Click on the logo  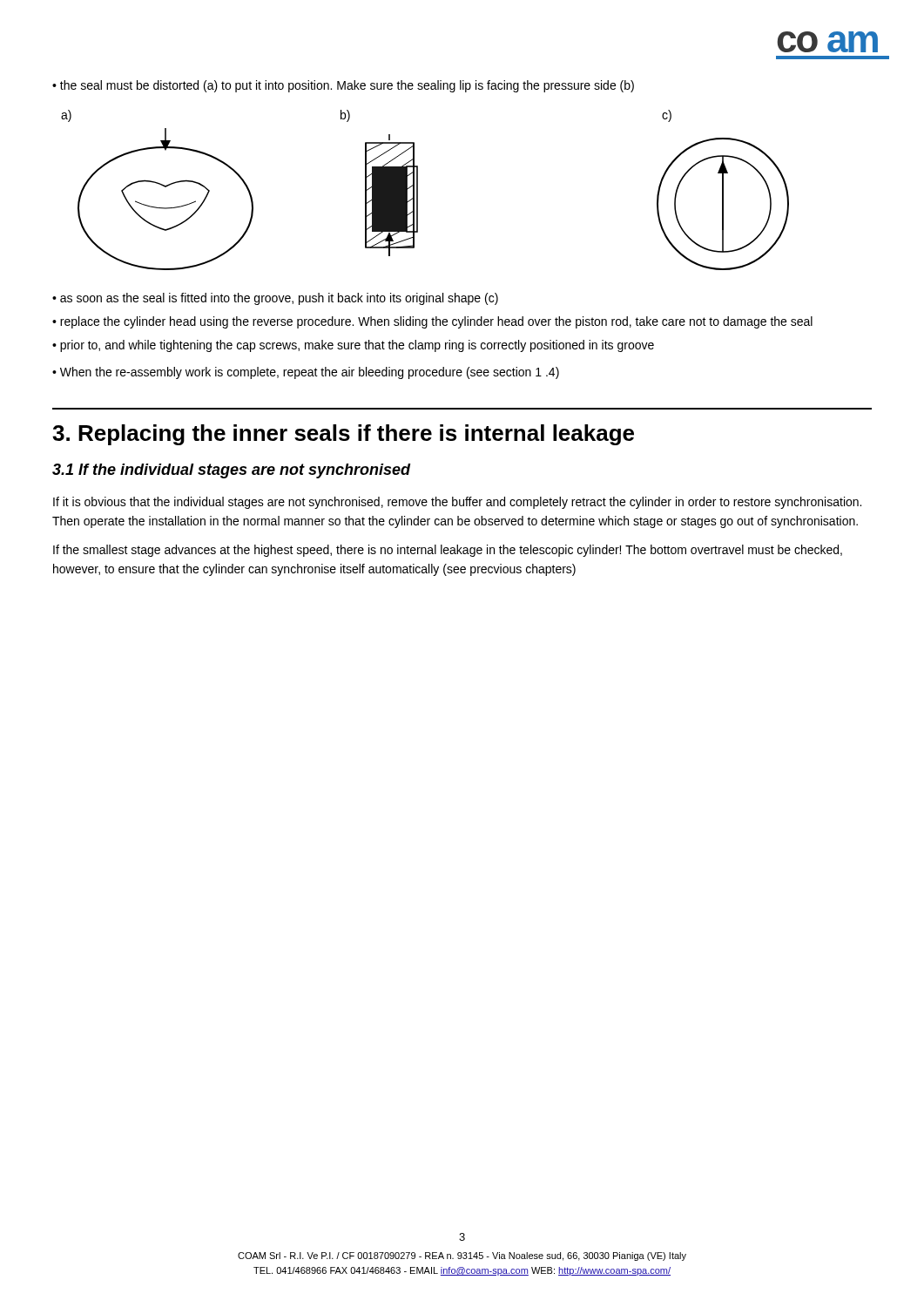coord(833,39)
